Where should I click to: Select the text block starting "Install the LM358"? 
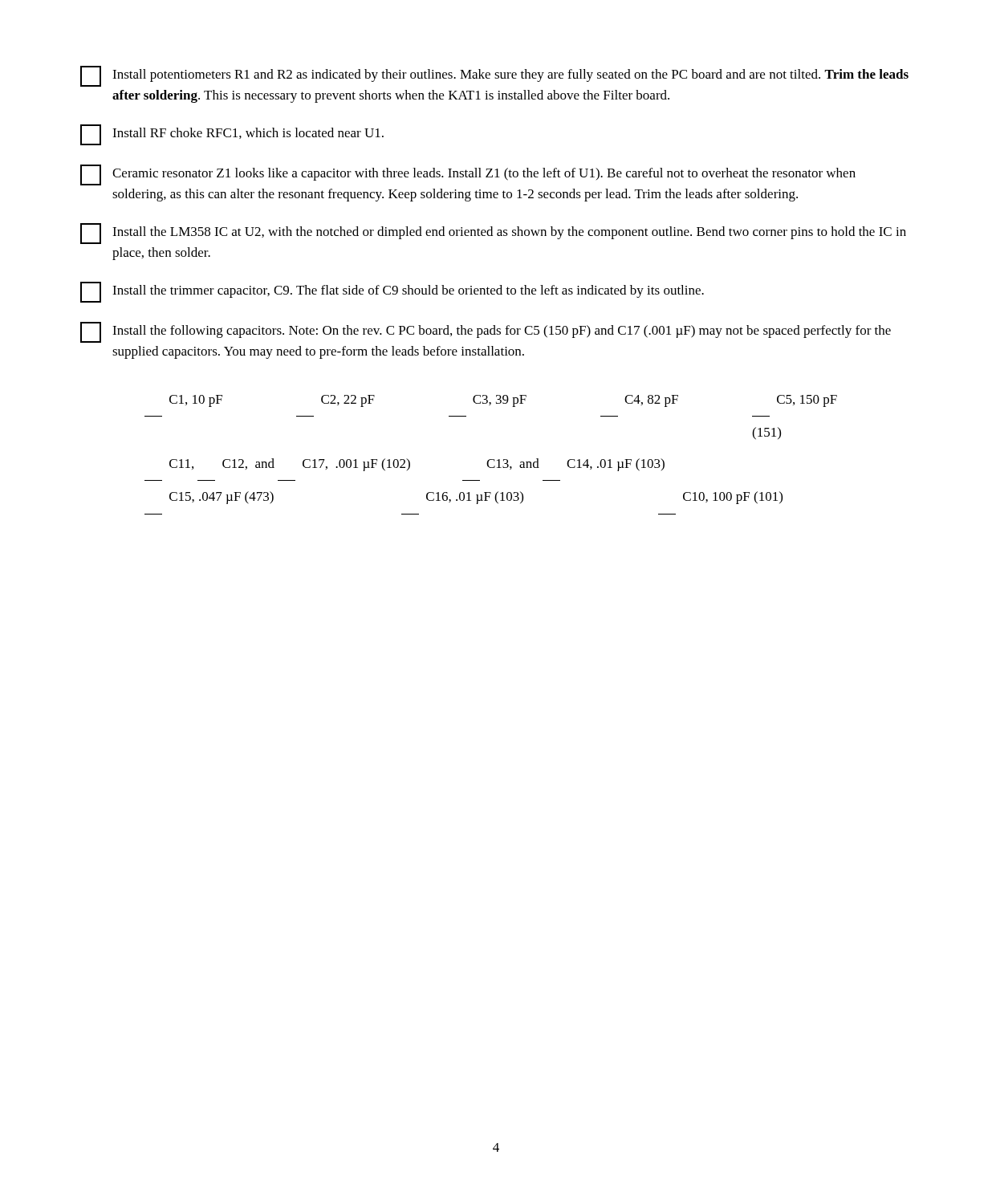496,242
